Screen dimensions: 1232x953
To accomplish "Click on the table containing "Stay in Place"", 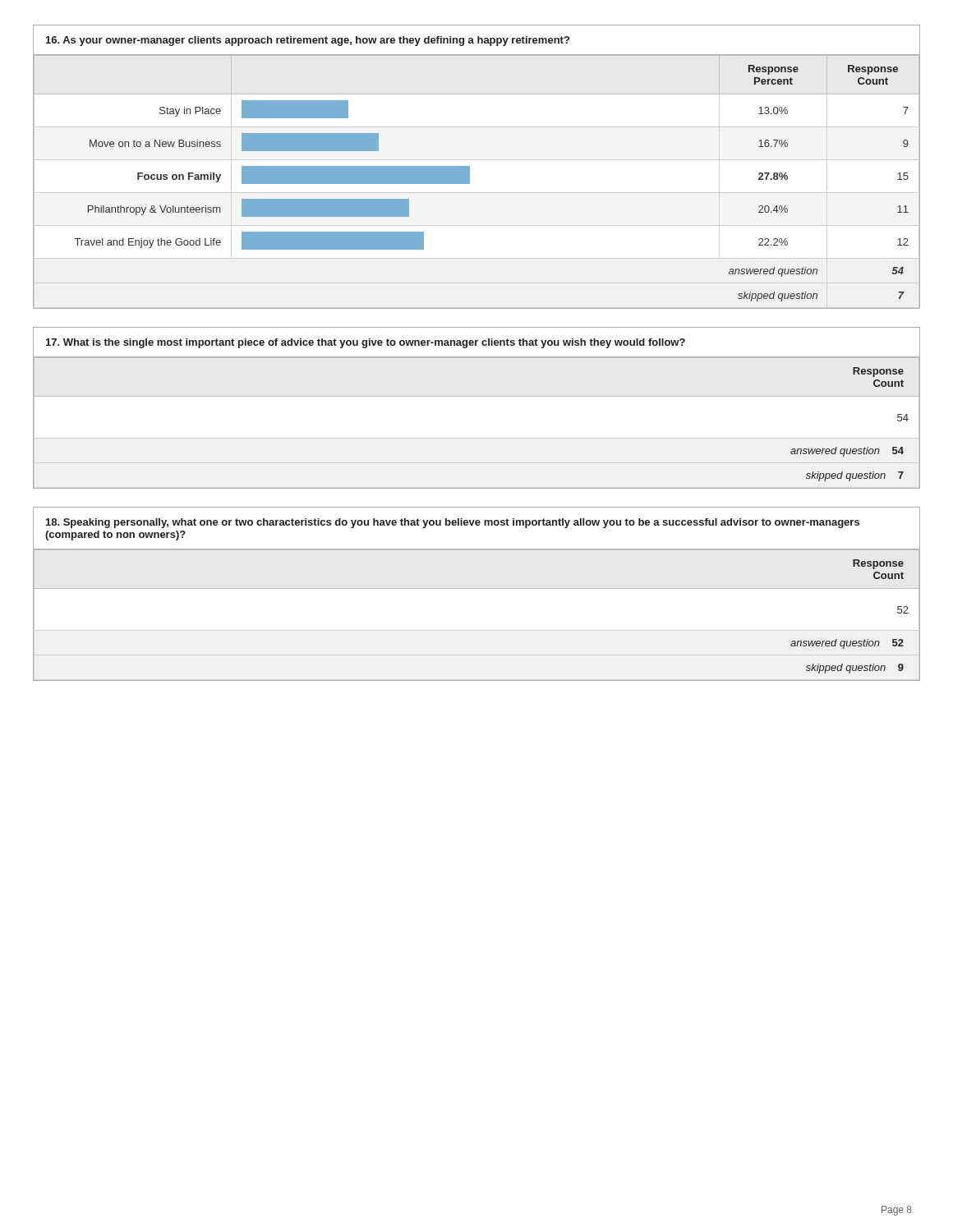I will point(476,167).
